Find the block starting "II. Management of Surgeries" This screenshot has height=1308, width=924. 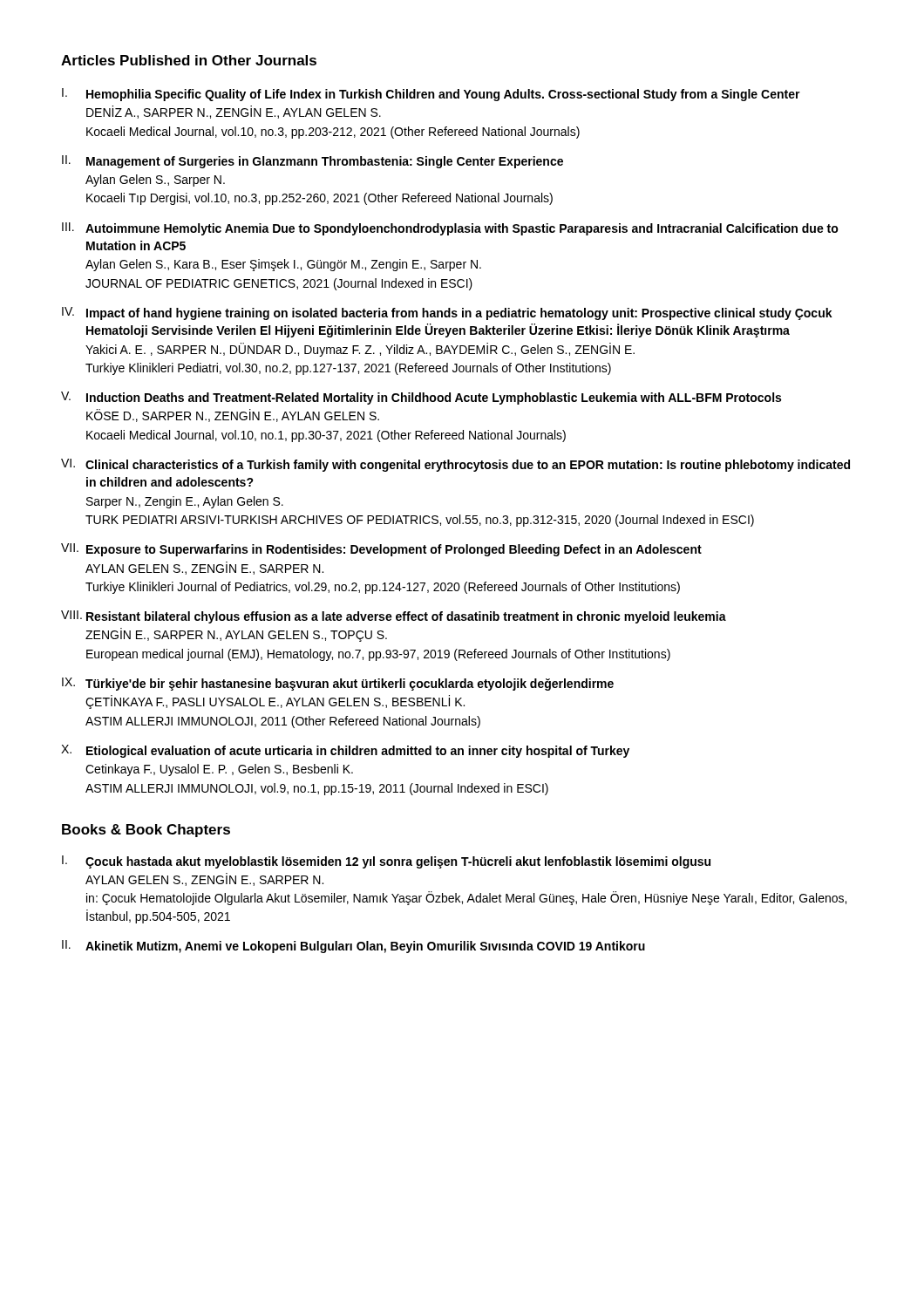click(x=313, y=162)
